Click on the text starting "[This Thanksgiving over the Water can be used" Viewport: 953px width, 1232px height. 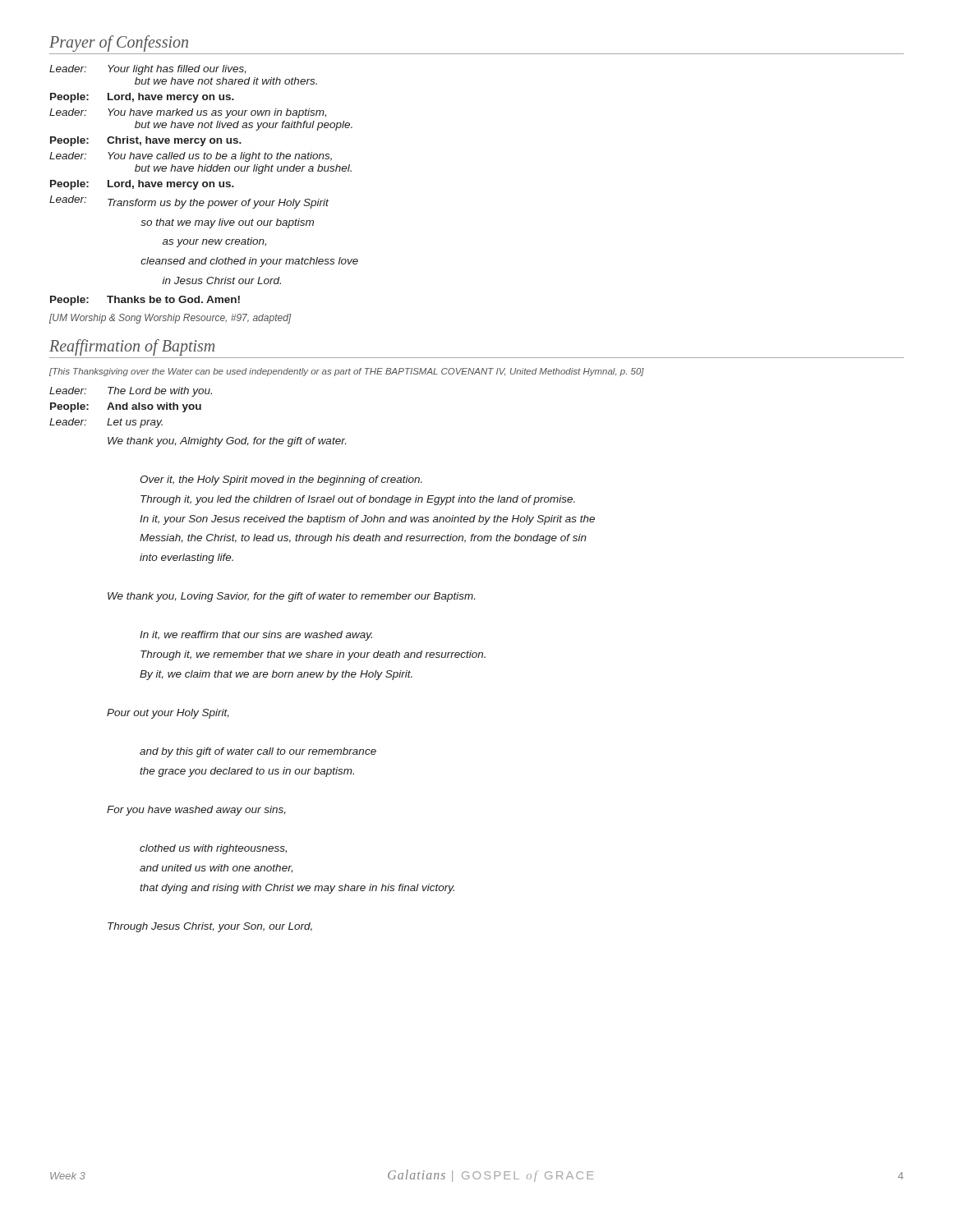click(x=347, y=371)
